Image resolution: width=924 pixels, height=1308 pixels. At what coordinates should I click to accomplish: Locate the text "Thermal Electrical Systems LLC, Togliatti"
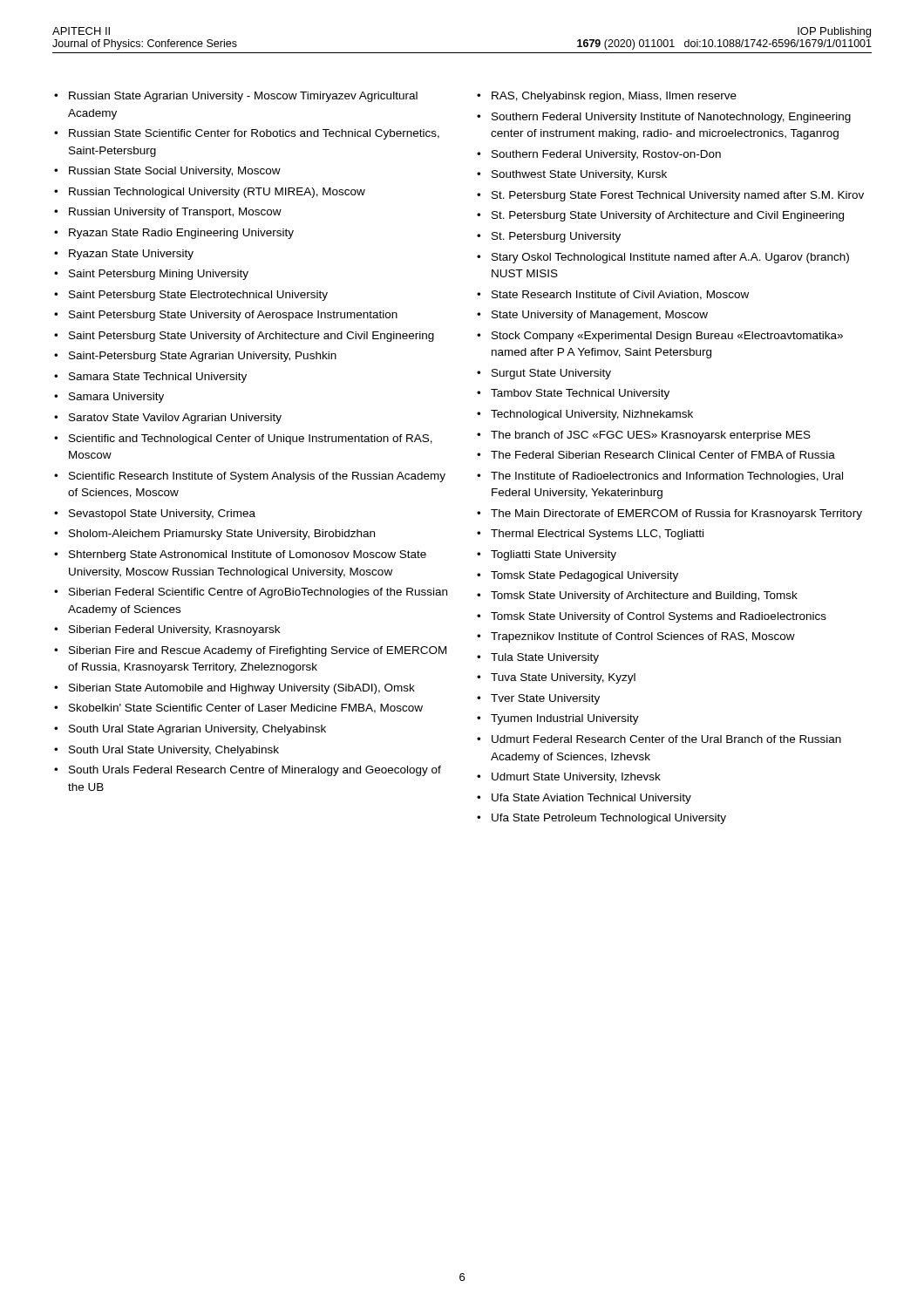598,534
